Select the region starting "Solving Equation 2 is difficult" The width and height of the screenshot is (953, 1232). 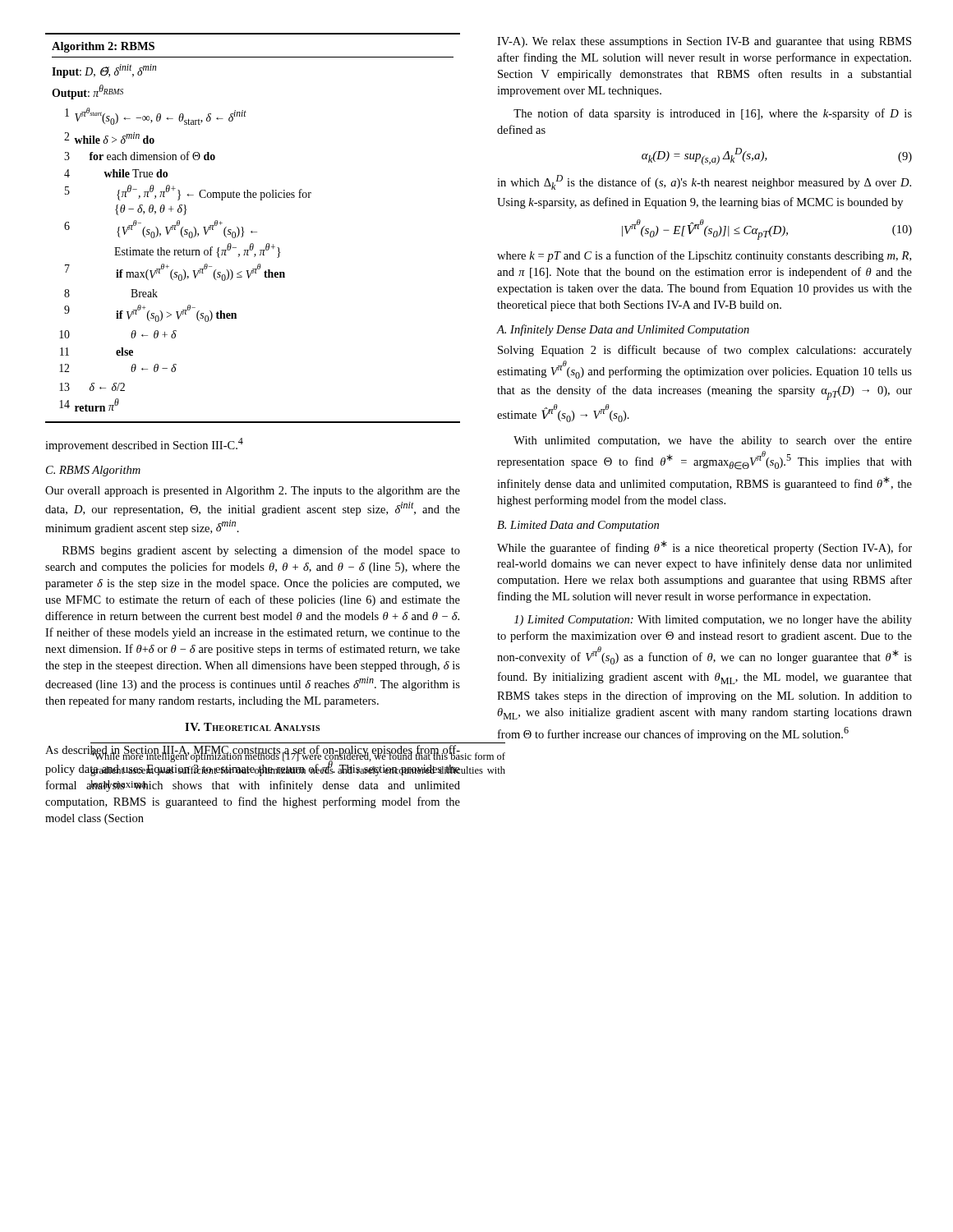(x=705, y=351)
